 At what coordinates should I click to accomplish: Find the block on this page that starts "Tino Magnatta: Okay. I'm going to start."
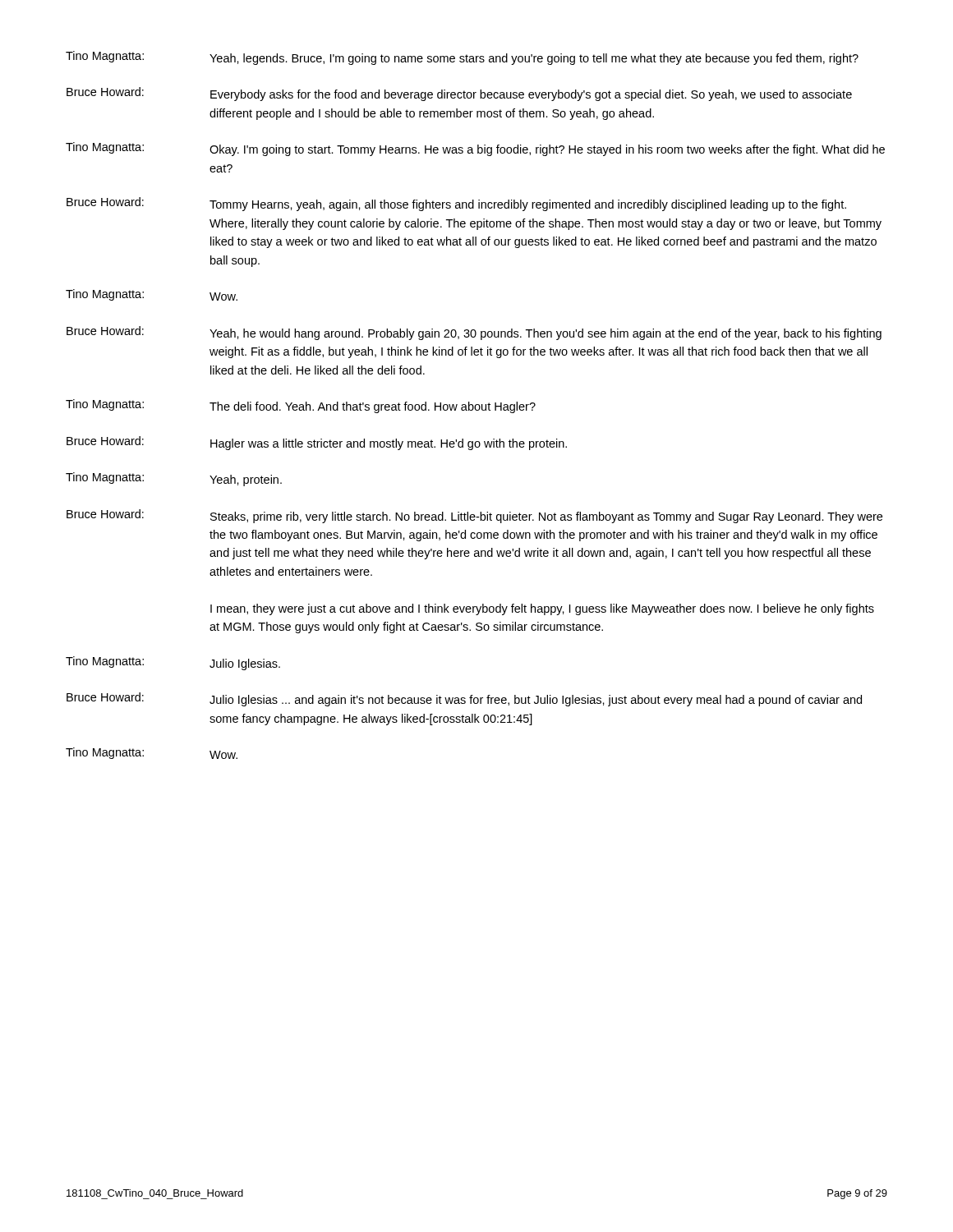476,159
